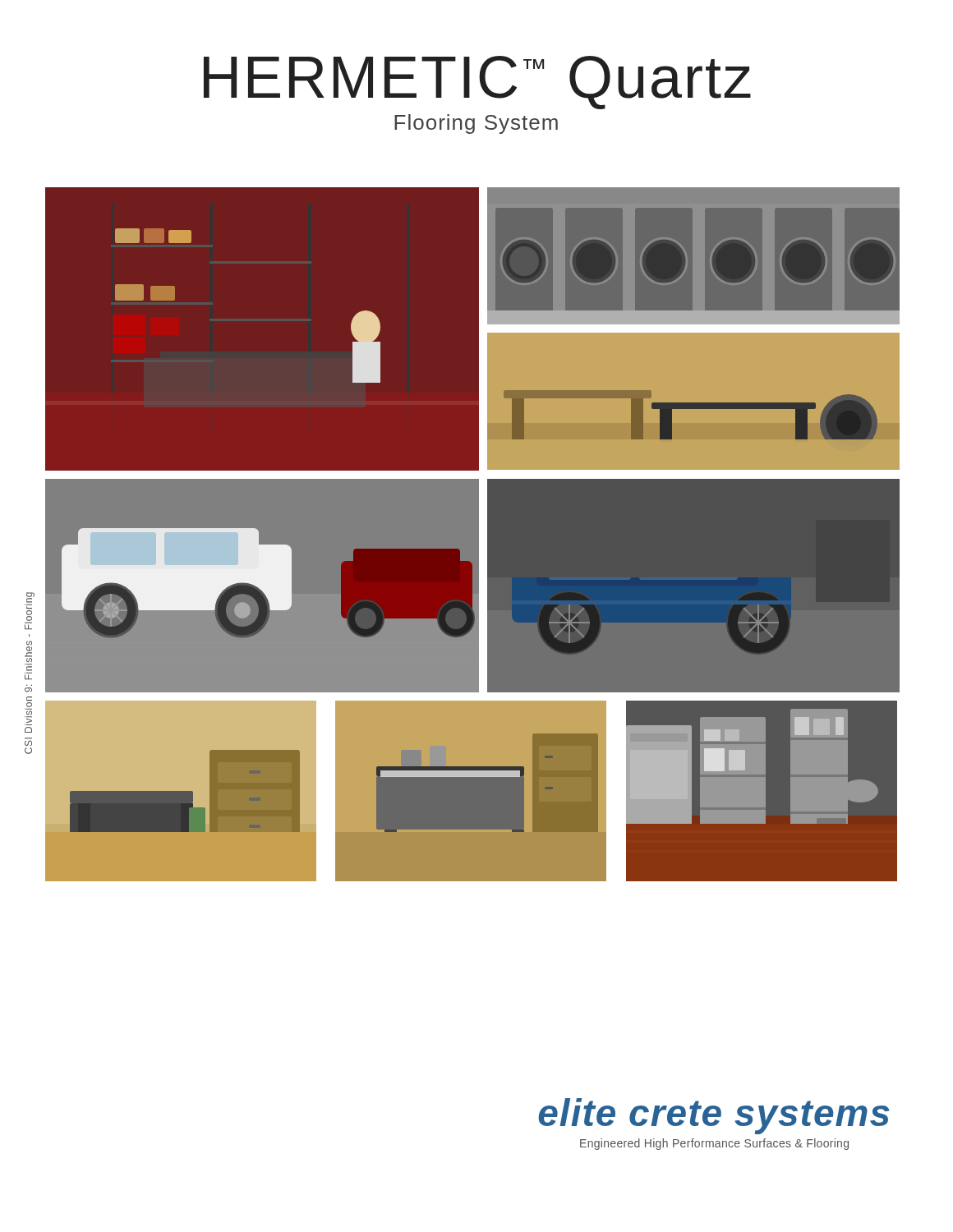953x1232 pixels.
Task: Find the block on this page that starts "CSI Division 9: Finishes -"
Action: point(29,673)
